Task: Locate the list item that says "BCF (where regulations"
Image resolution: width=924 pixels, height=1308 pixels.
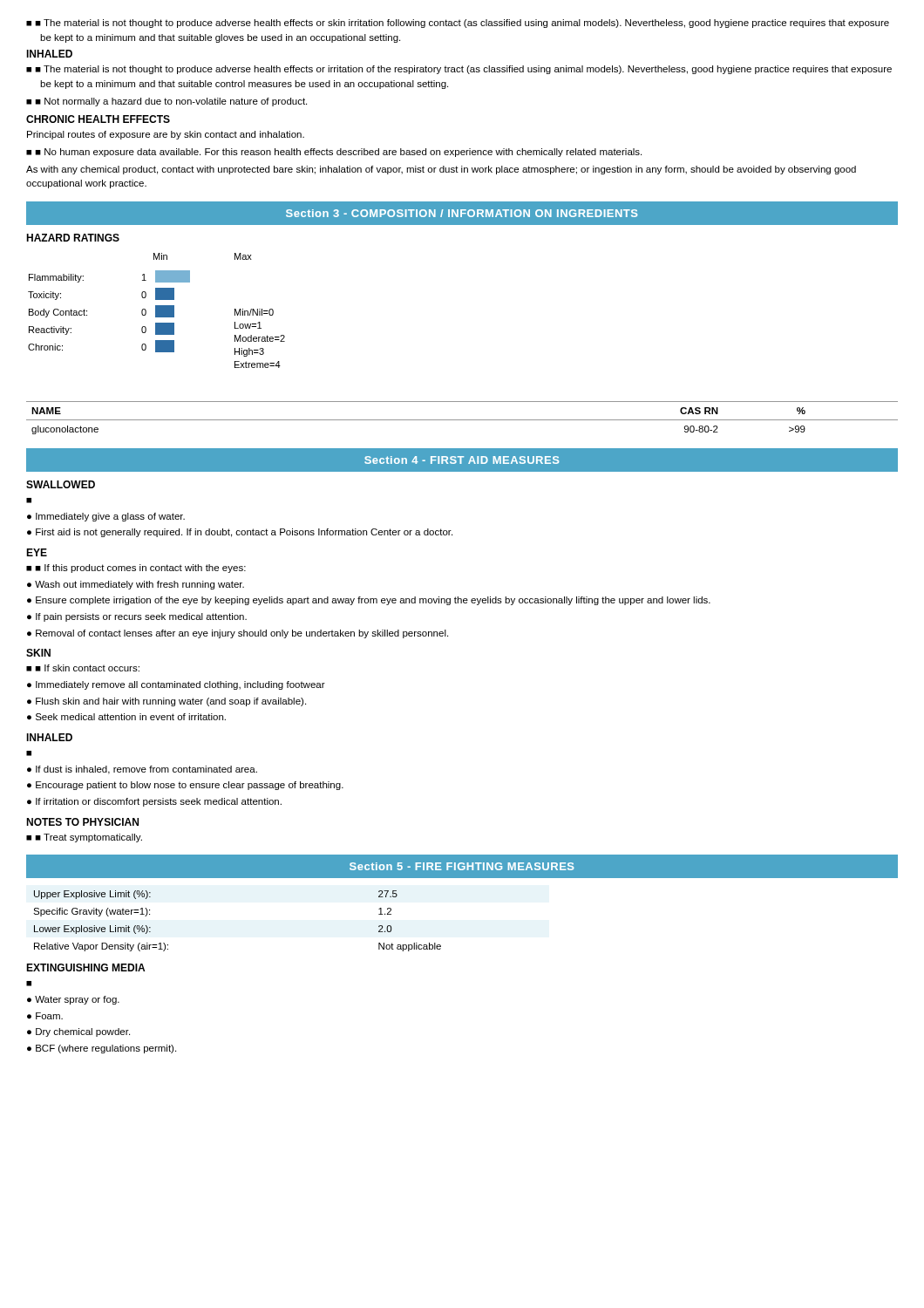Action: [x=106, y=1048]
